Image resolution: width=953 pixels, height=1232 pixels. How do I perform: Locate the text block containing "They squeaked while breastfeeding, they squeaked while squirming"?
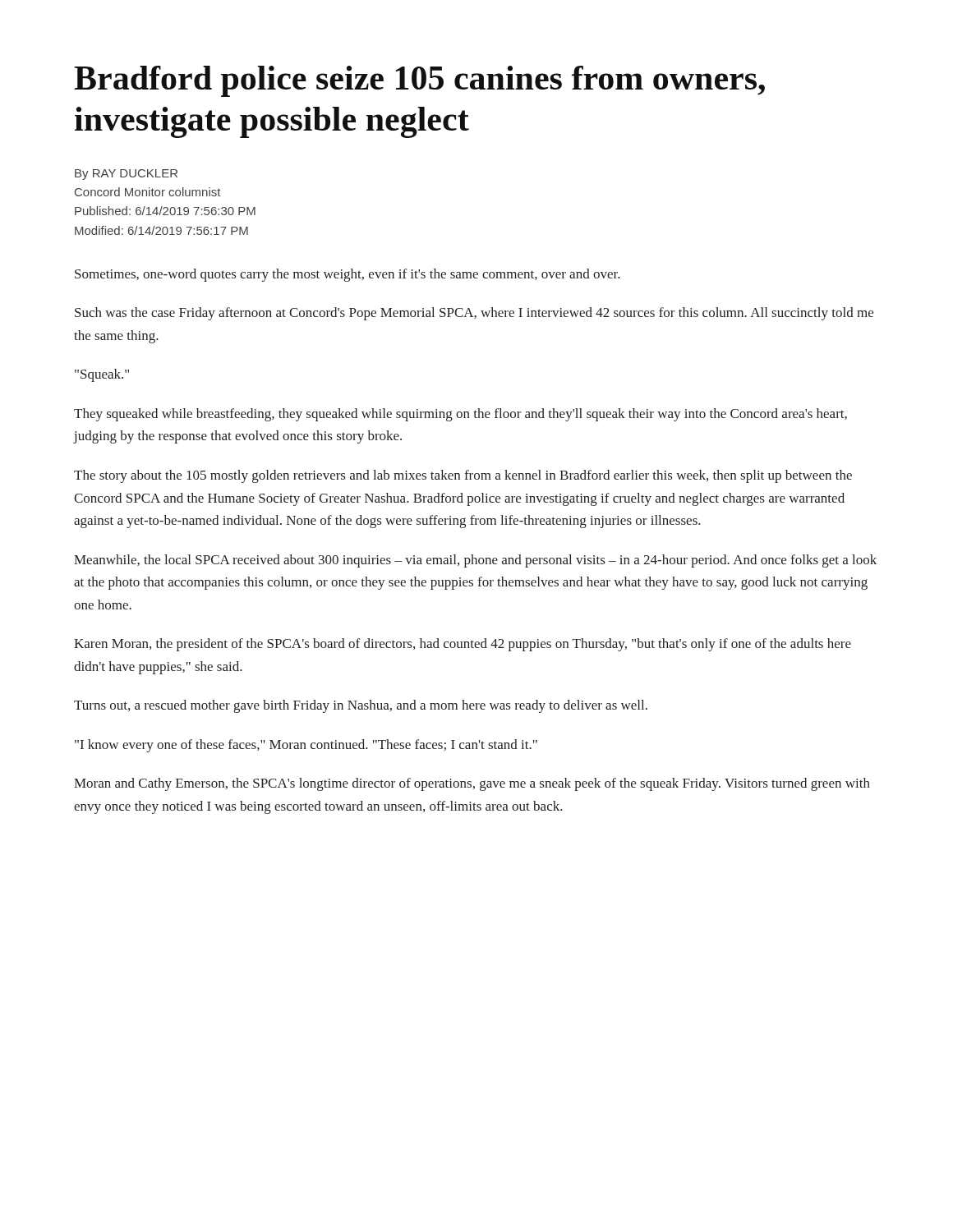click(x=461, y=425)
